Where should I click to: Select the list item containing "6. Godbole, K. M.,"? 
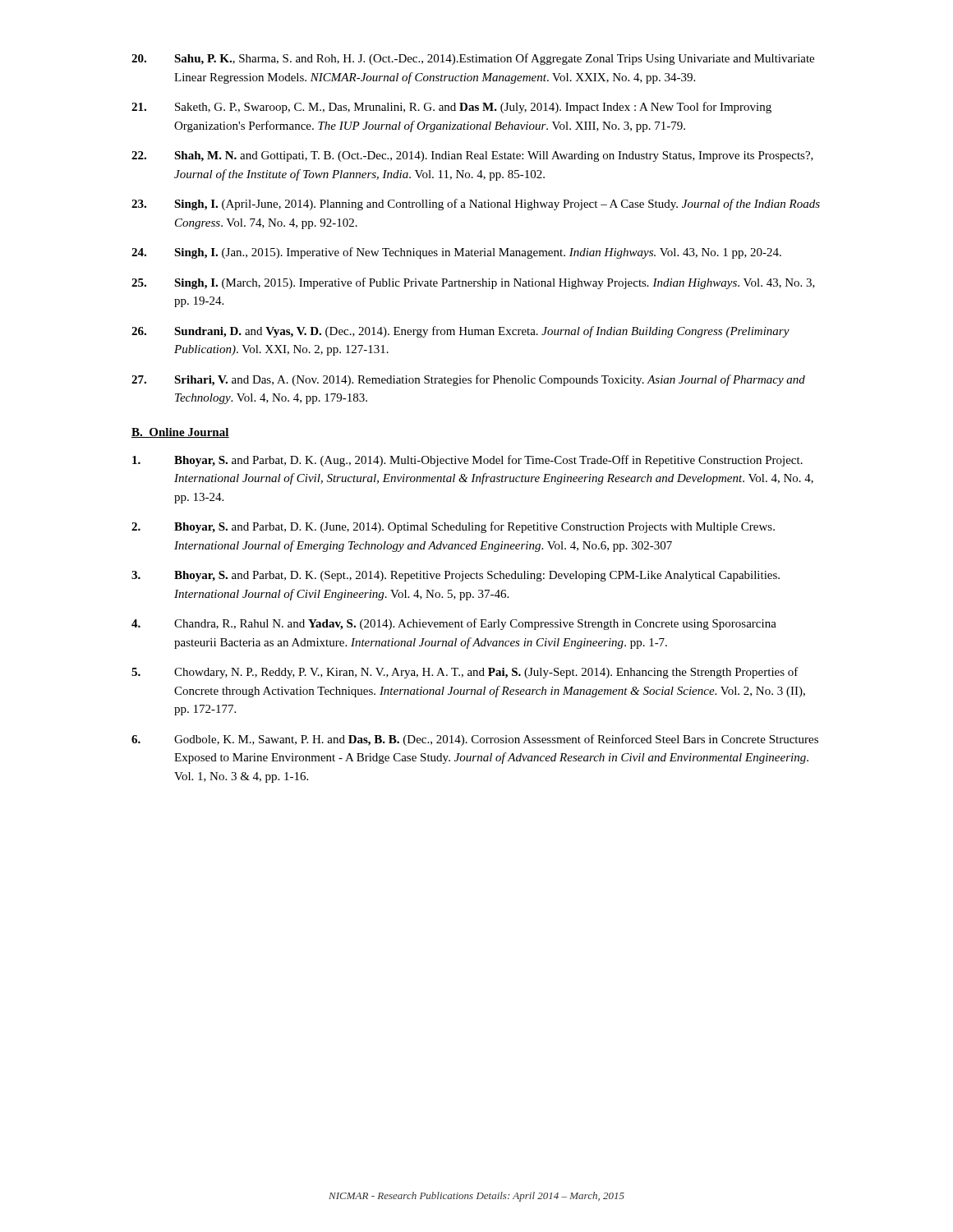click(476, 757)
